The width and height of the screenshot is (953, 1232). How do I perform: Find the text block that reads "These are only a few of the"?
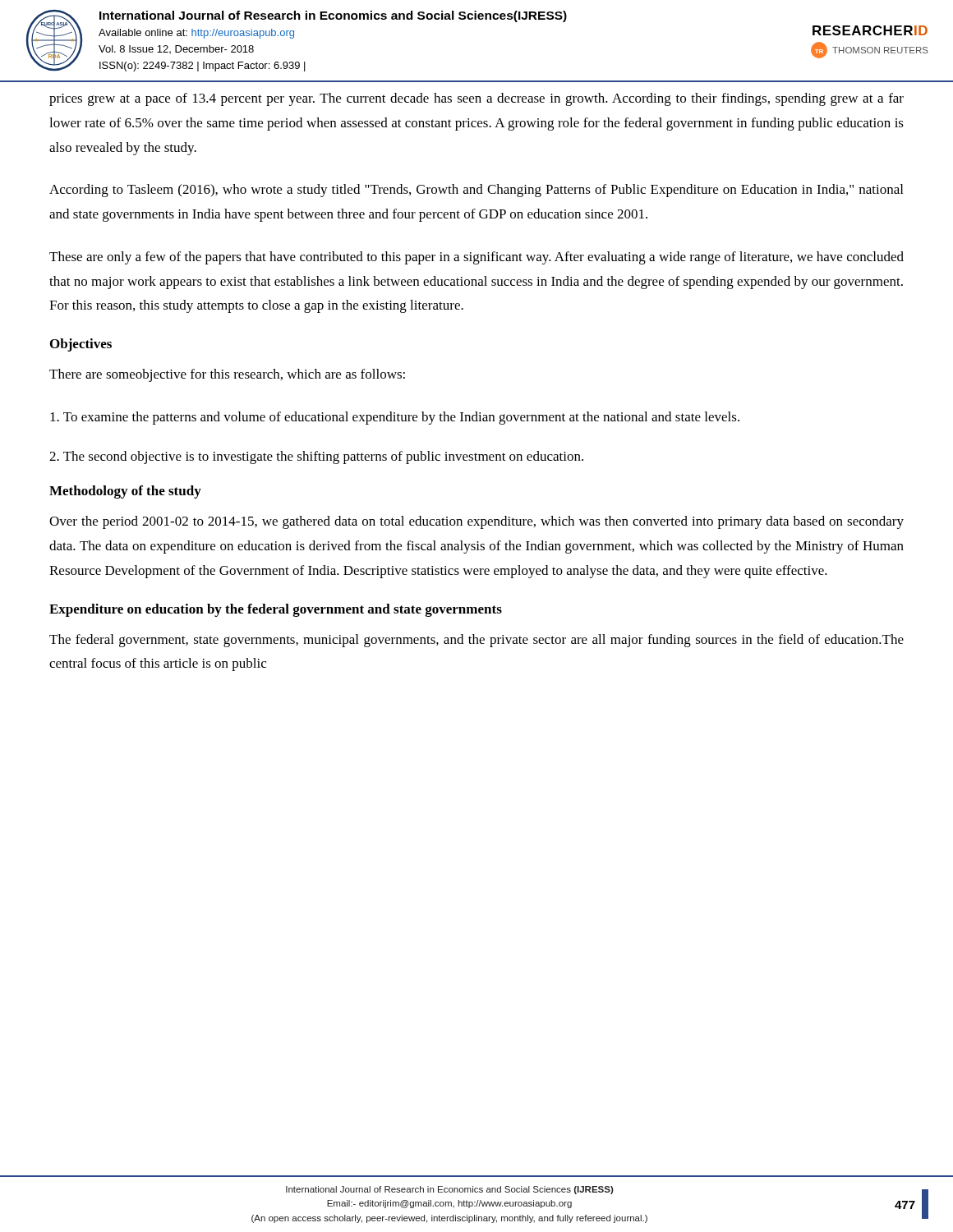point(476,281)
